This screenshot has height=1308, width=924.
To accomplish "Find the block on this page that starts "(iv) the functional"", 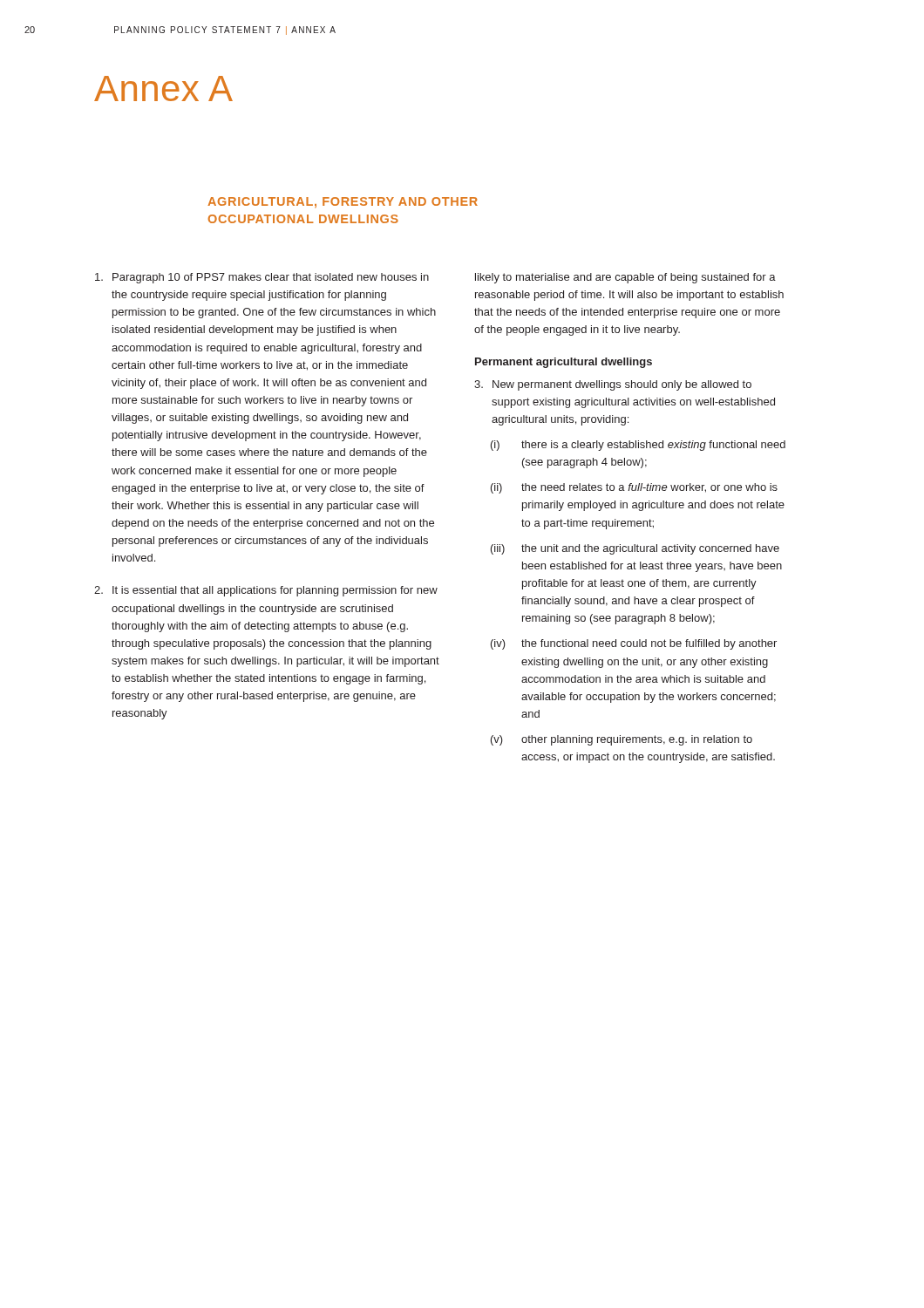I will click(641, 679).
